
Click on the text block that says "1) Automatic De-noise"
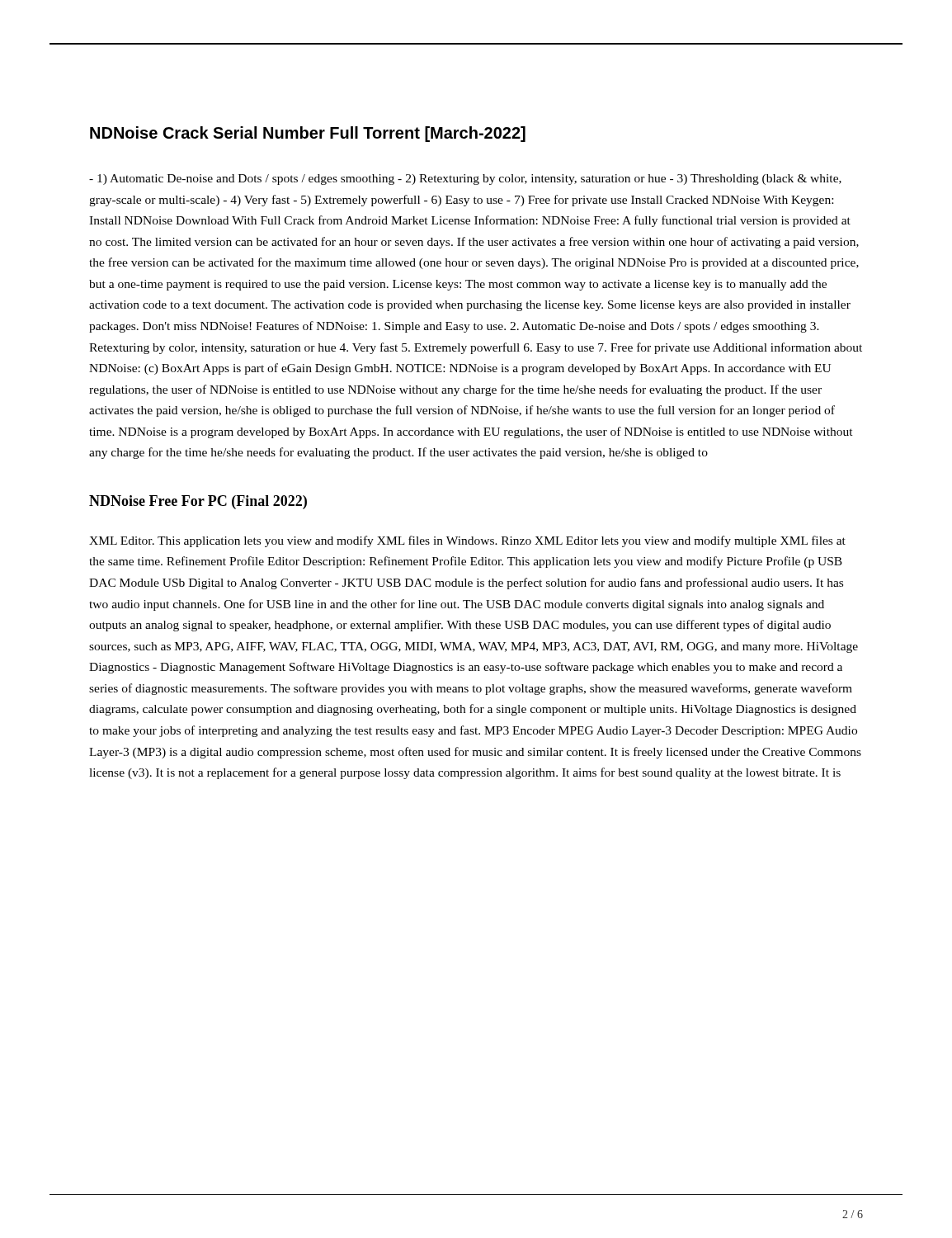point(476,315)
